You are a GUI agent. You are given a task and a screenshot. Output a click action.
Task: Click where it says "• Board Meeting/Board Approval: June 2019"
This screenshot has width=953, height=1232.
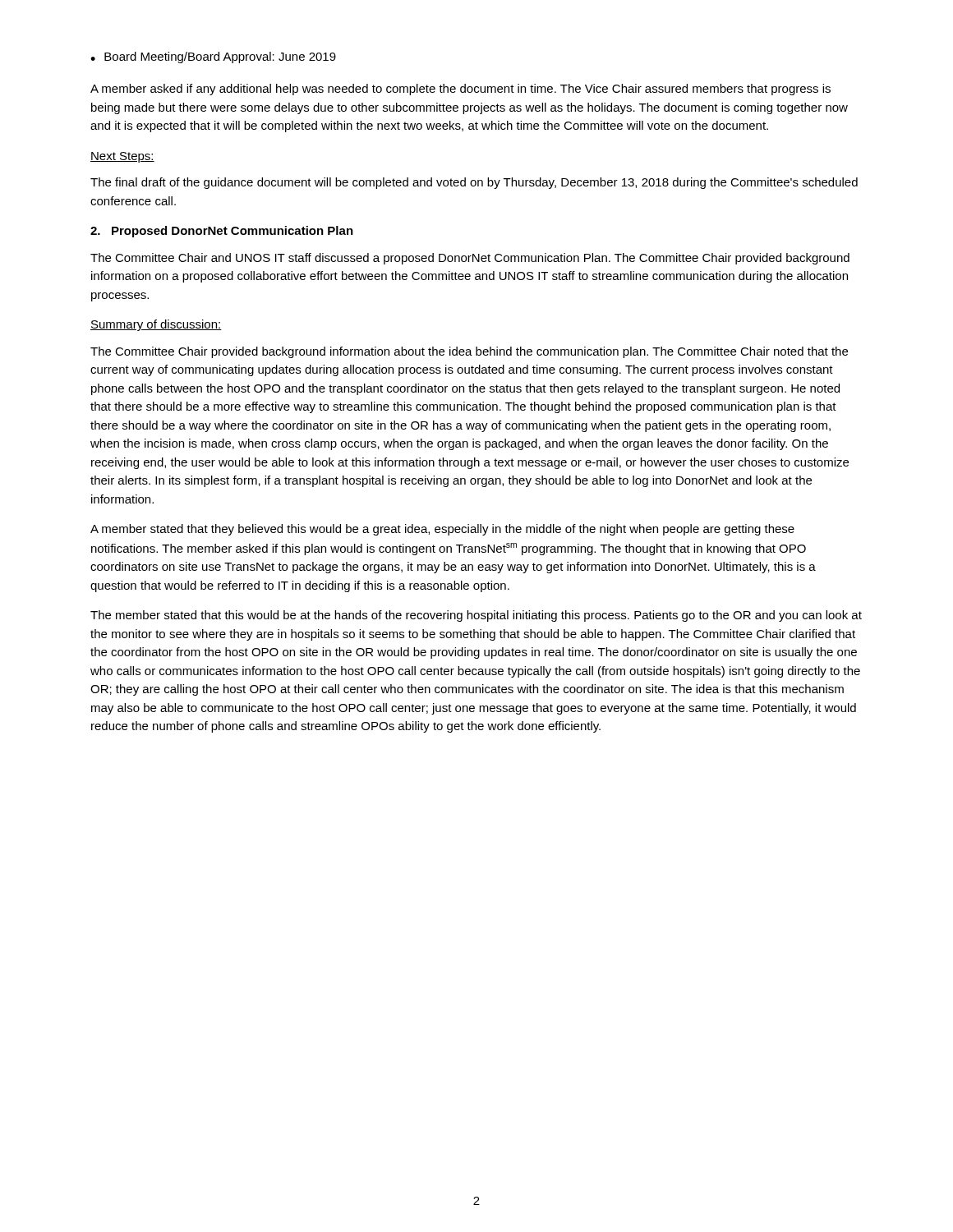pos(213,60)
